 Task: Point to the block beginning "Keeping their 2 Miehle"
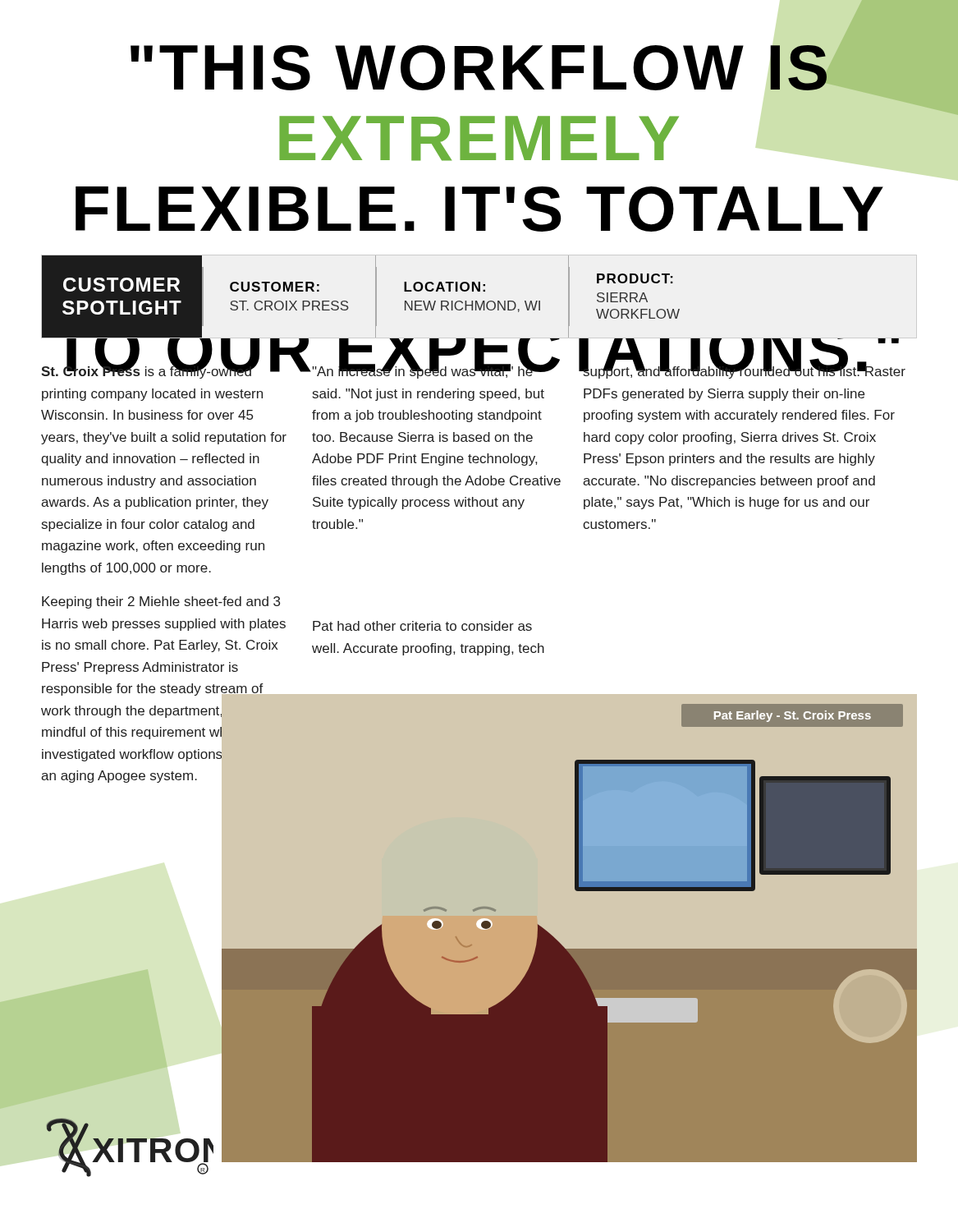click(166, 689)
